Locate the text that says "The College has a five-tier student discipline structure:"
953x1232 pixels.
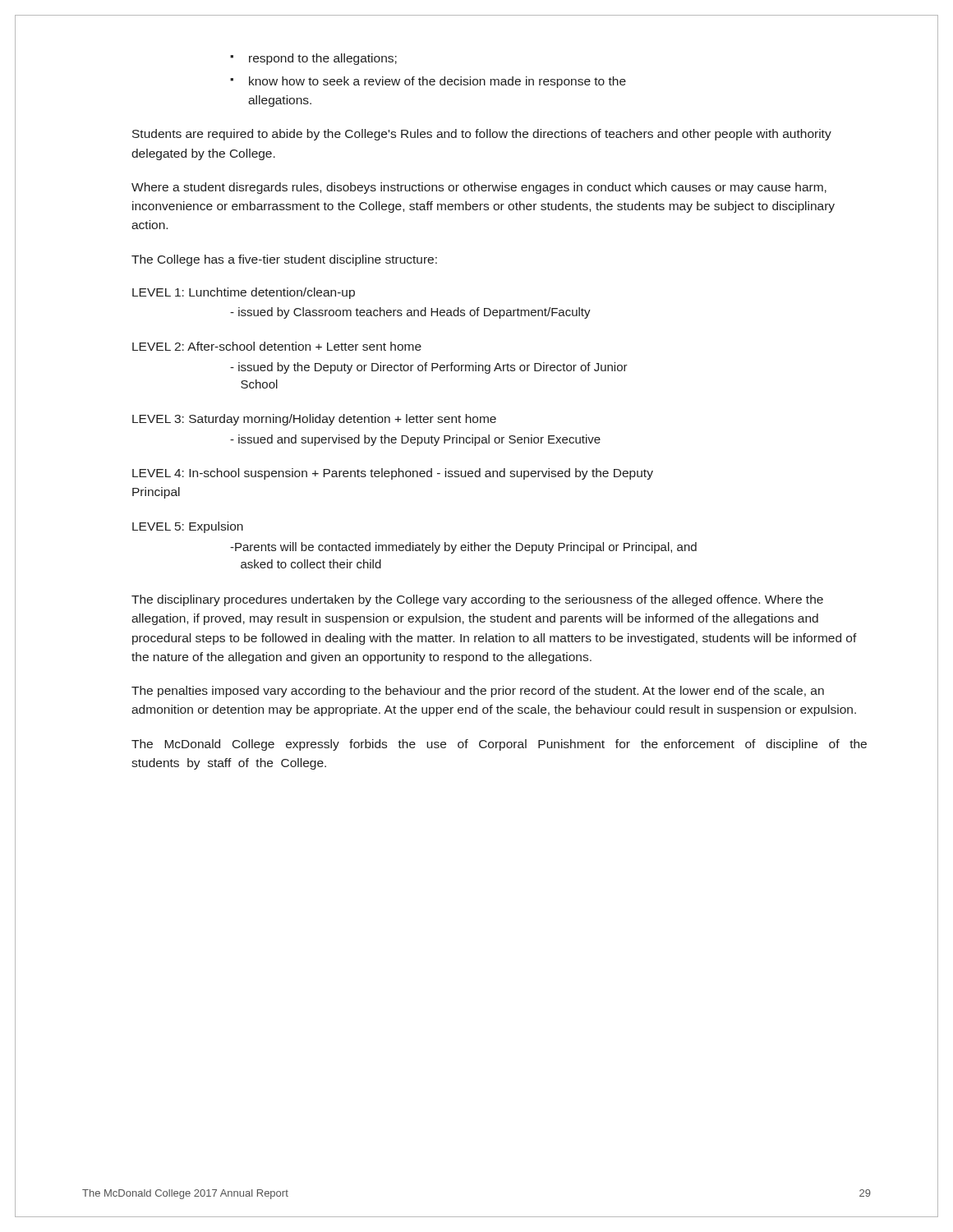click(x=285, y=259)
